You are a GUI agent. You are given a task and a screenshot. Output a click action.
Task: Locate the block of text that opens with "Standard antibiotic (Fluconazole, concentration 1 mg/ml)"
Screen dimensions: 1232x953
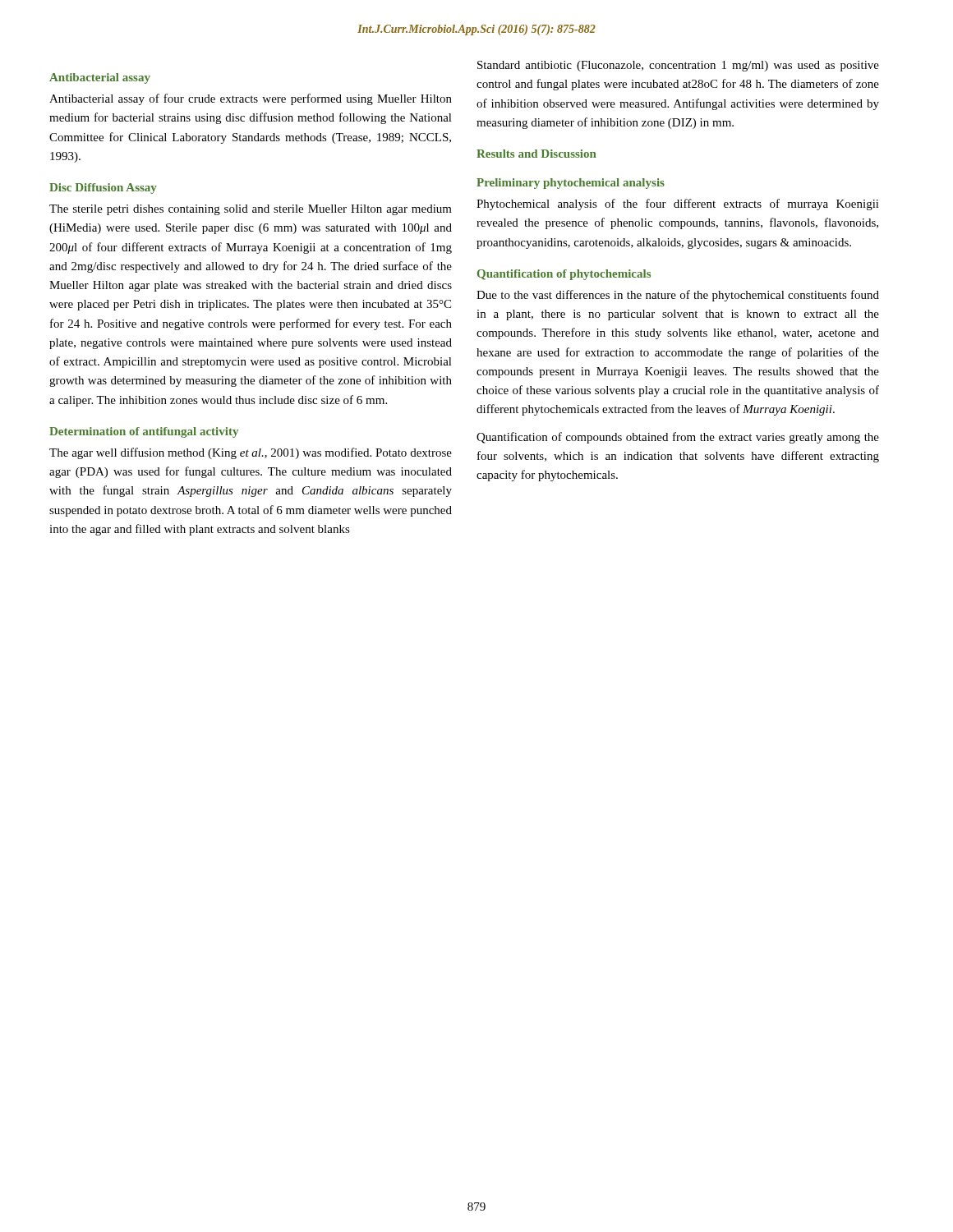678,94
